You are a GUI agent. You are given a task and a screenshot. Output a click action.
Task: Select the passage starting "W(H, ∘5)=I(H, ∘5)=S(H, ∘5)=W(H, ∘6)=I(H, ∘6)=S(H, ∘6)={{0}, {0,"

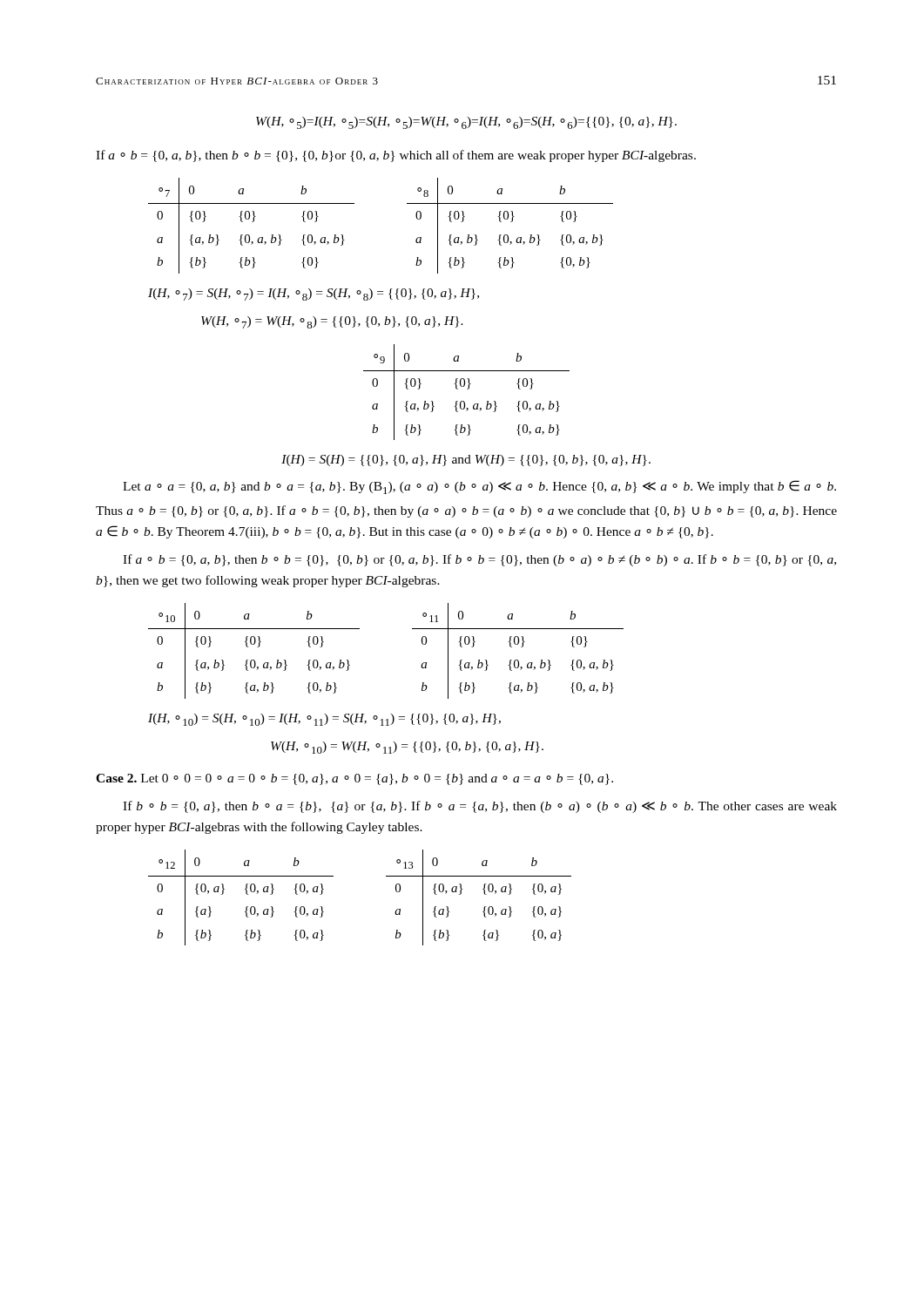point(466,123)
